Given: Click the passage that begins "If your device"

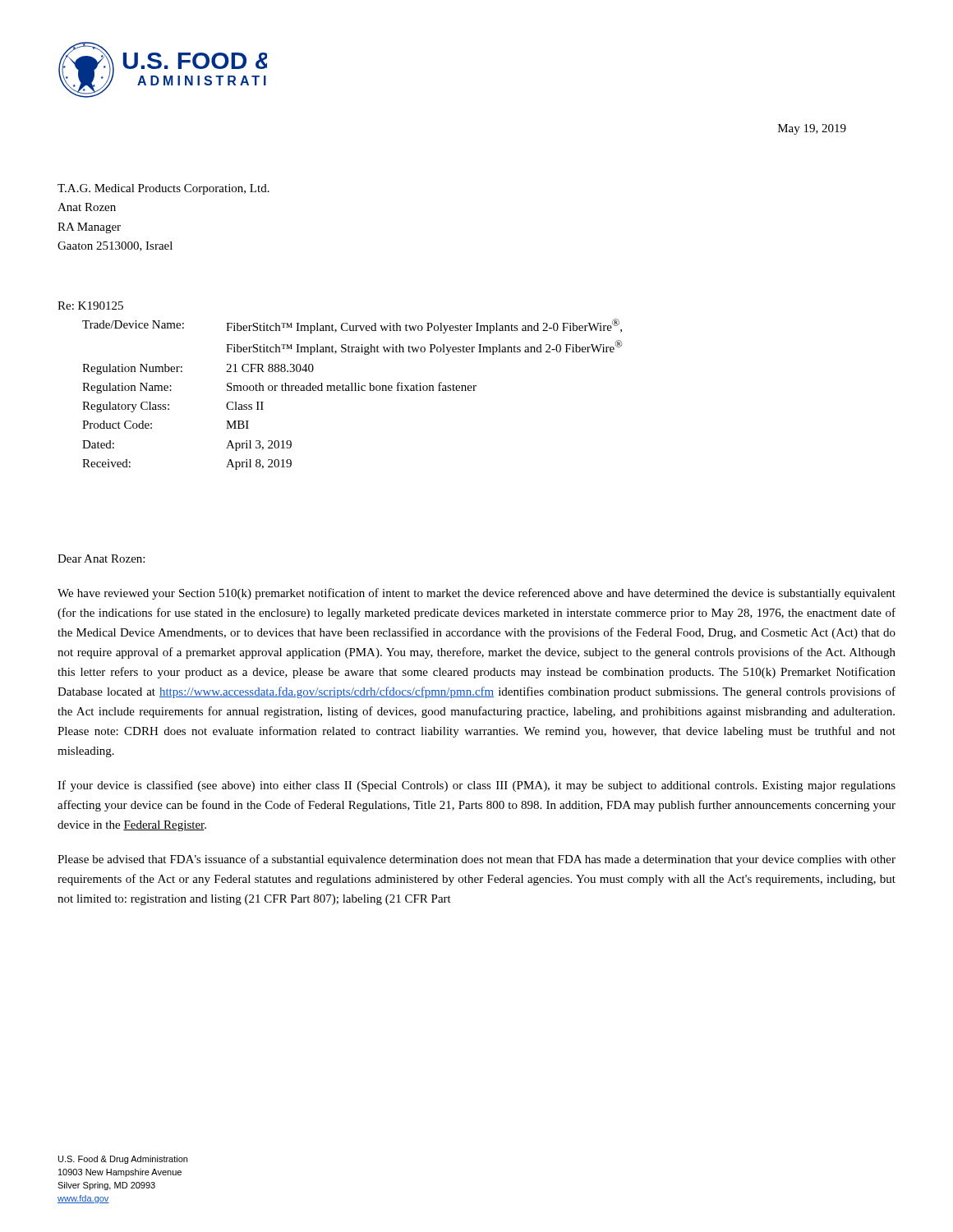Looking at the screenshot, I should pyautogui.click(x=476, y=805).
